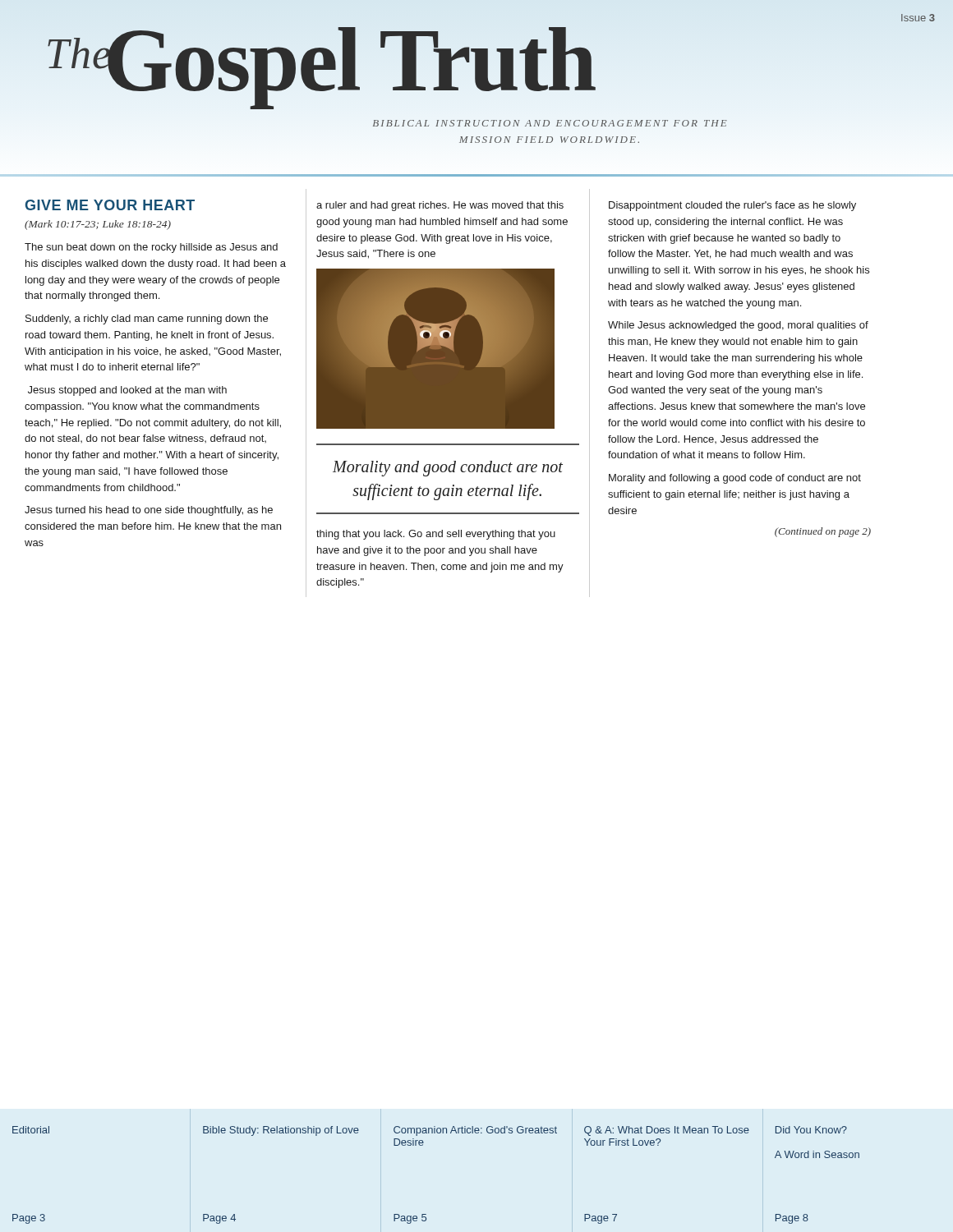The height and width of the screenshot is (1232, 953).
Task: Navigate to the region starting "a ruler and had great riches. He was"
Action: tap(442, 229)
